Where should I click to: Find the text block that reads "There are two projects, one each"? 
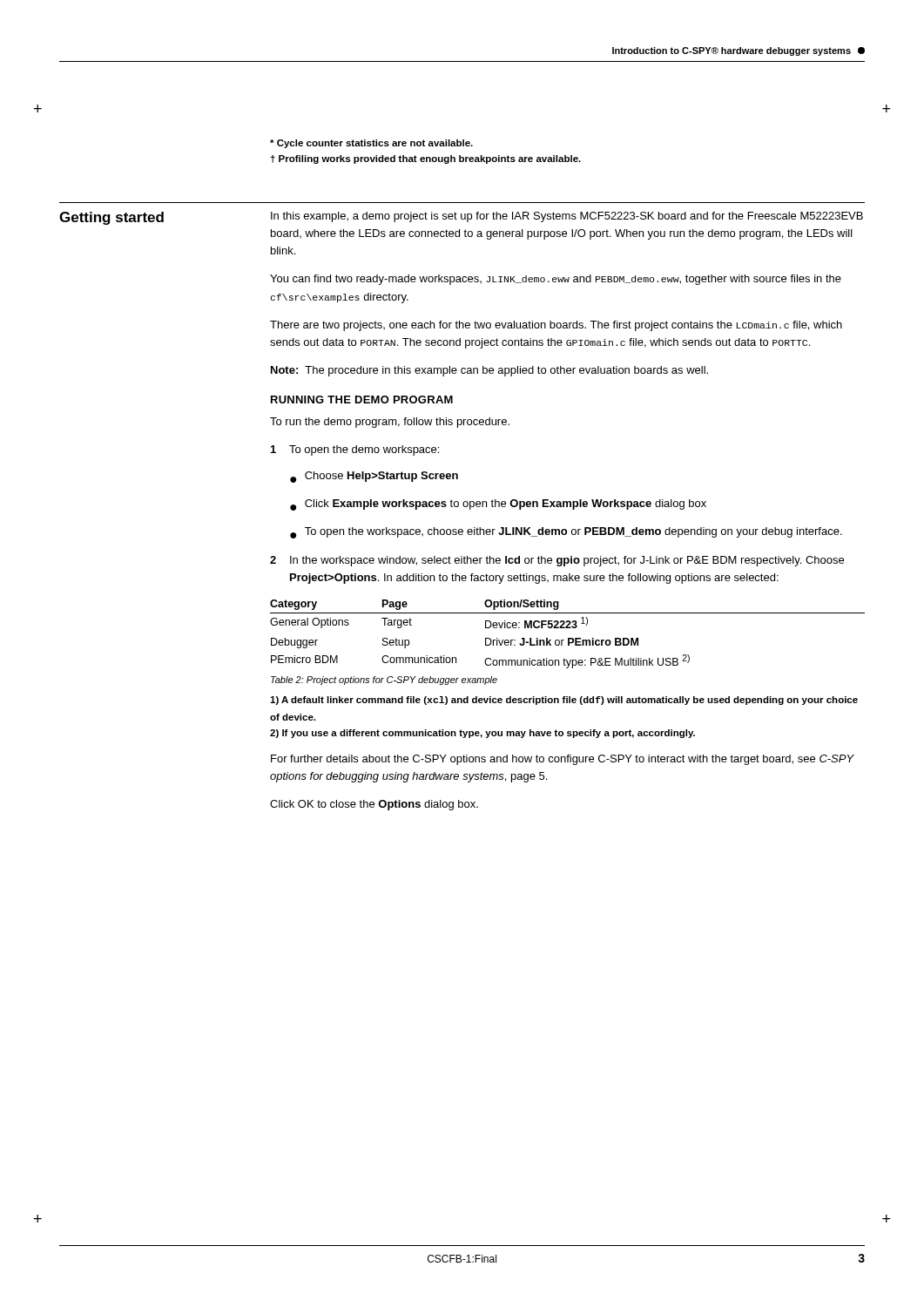click(x=556, y=333)
